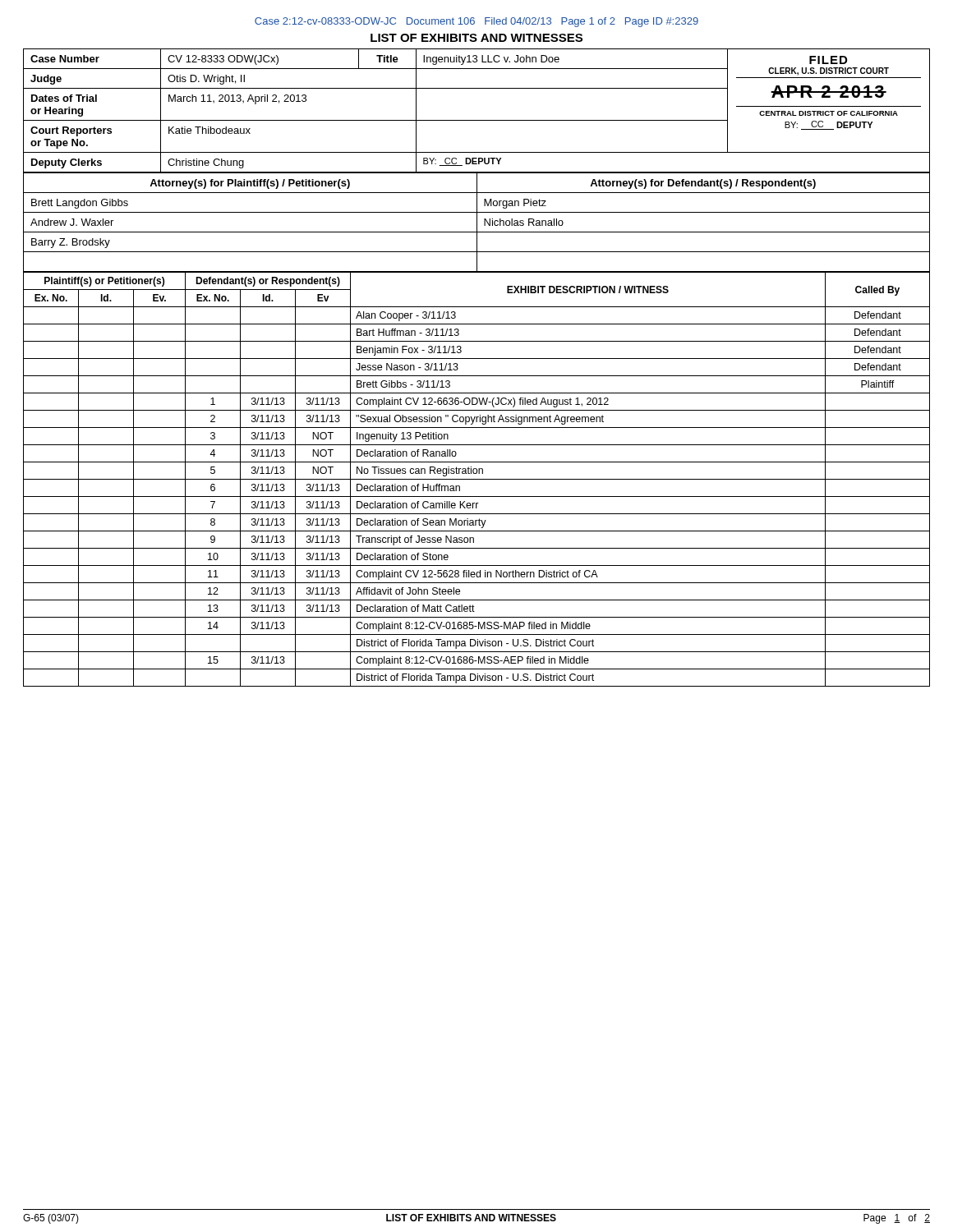Find the table that mentions "Alan Cooper - 3/11/13"
Screen dimensions: 1232x953
pyautogui.click(x=476, y=479)
